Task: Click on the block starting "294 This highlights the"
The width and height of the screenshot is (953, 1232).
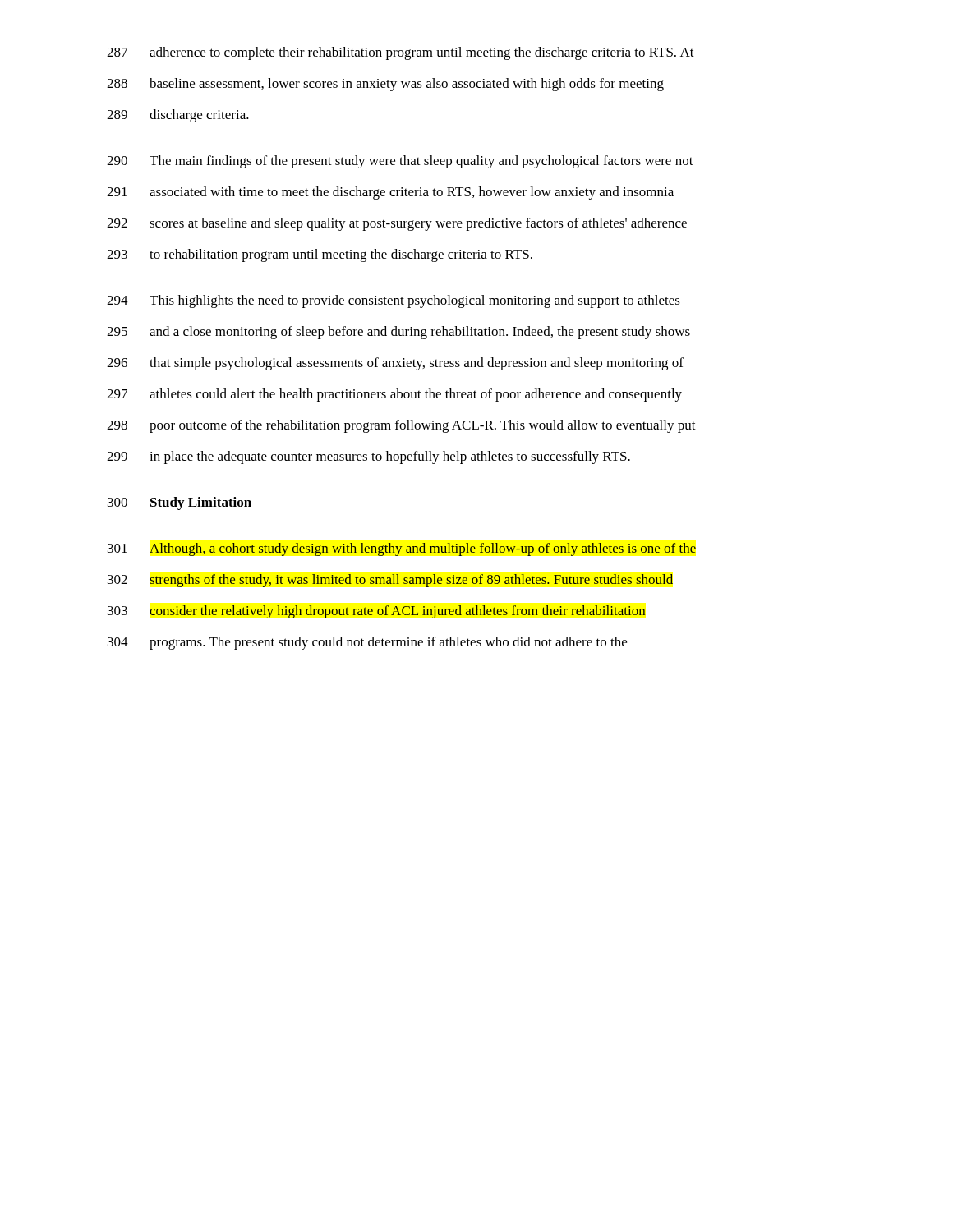Action: (x=497, y=301)
